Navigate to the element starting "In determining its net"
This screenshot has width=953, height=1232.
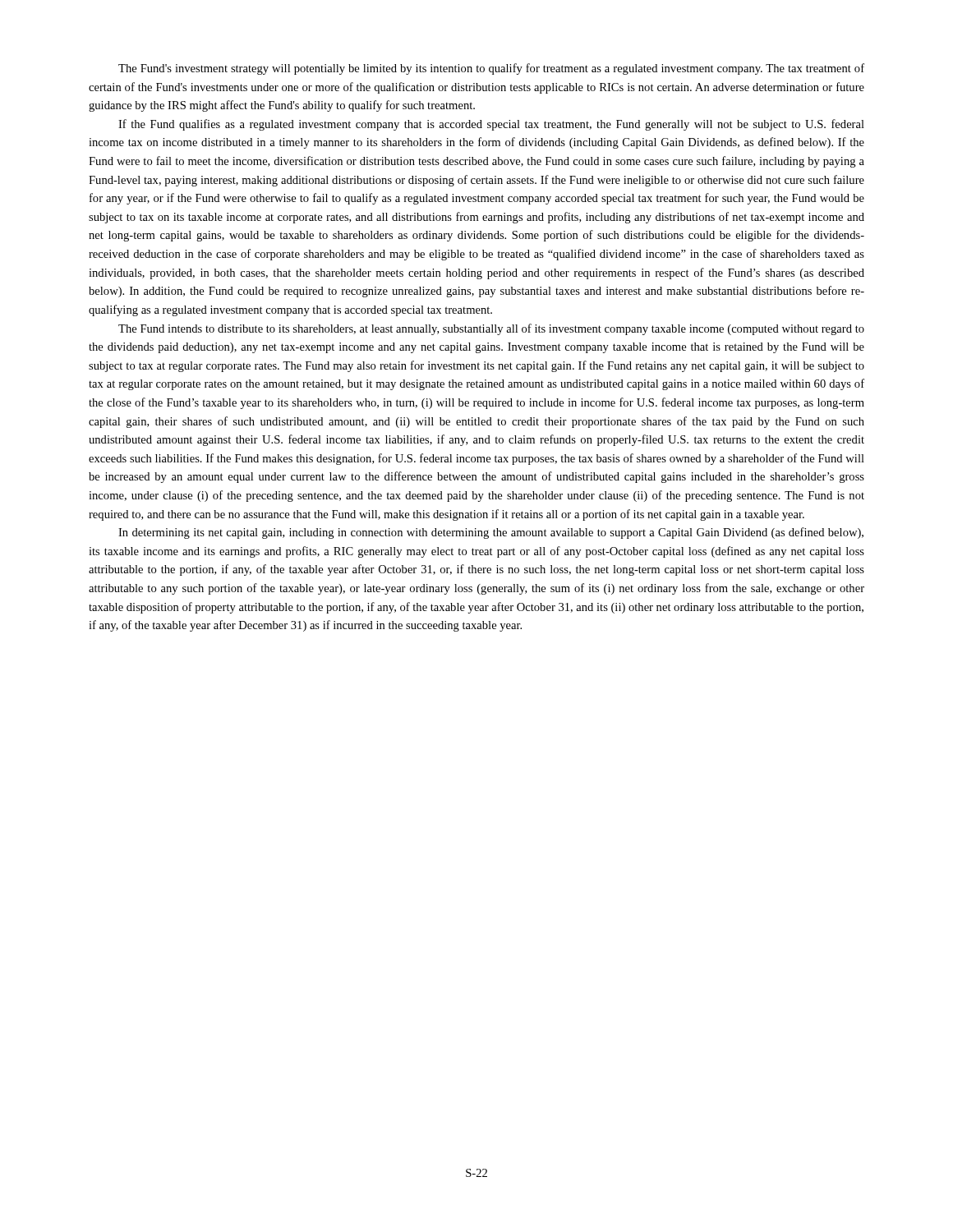coord(476,579)
